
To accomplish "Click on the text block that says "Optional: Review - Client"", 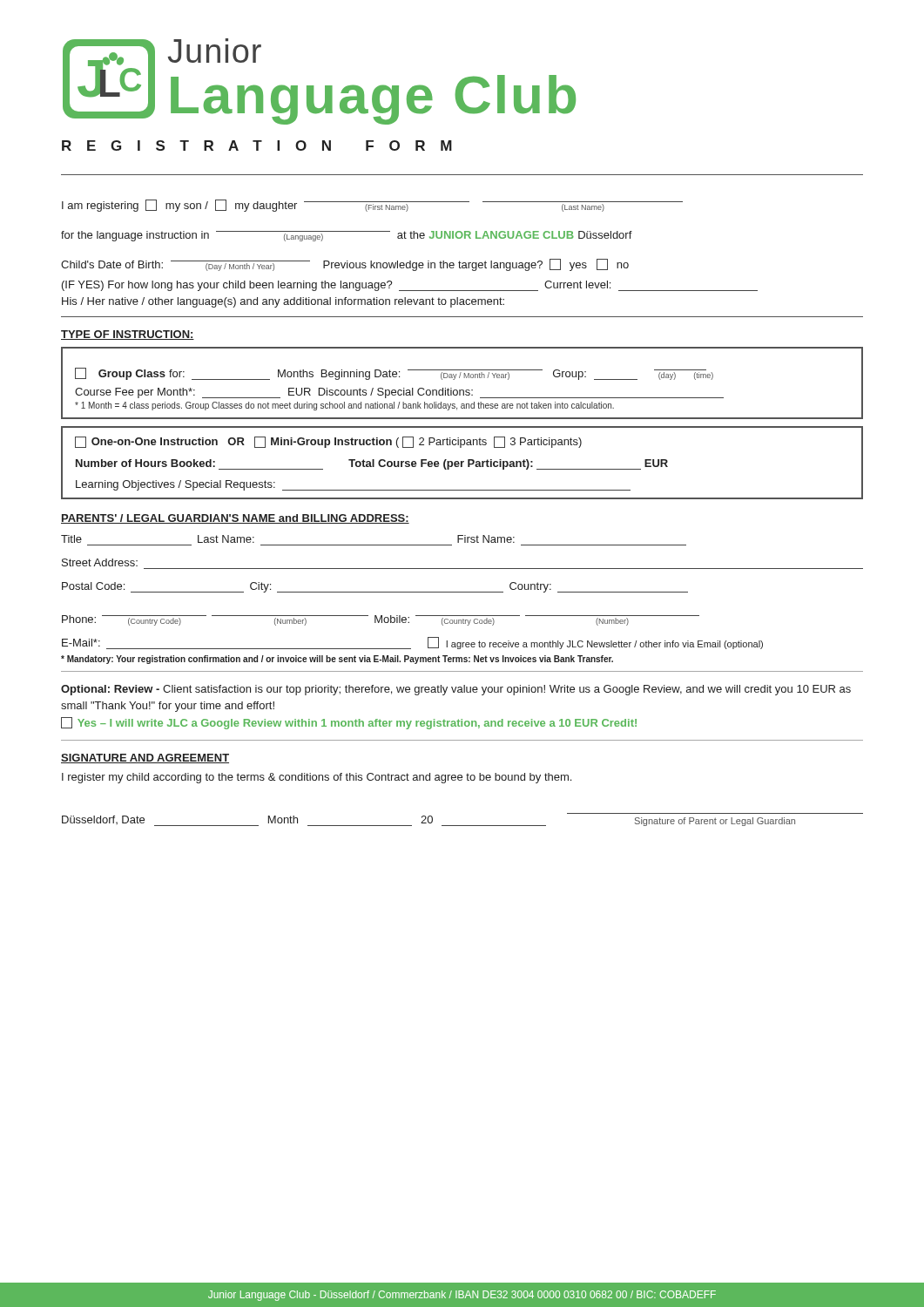I will click(456, 690).
